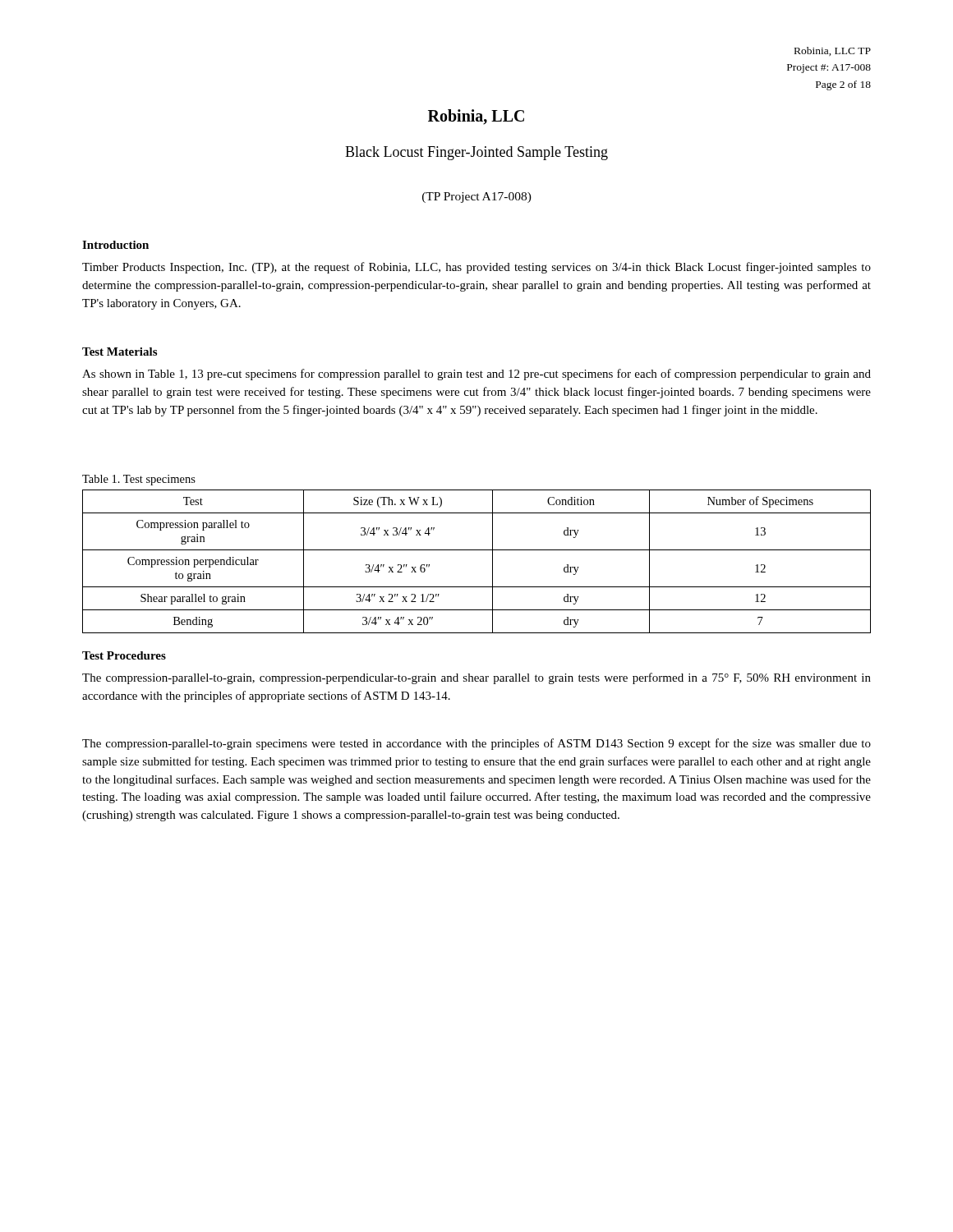
Task: Click the passage that begins "The compression-parallel-to-grain, compression-perpendicular-to-grain and shear"
Action: pyautogui.click(x=476, y=687)
